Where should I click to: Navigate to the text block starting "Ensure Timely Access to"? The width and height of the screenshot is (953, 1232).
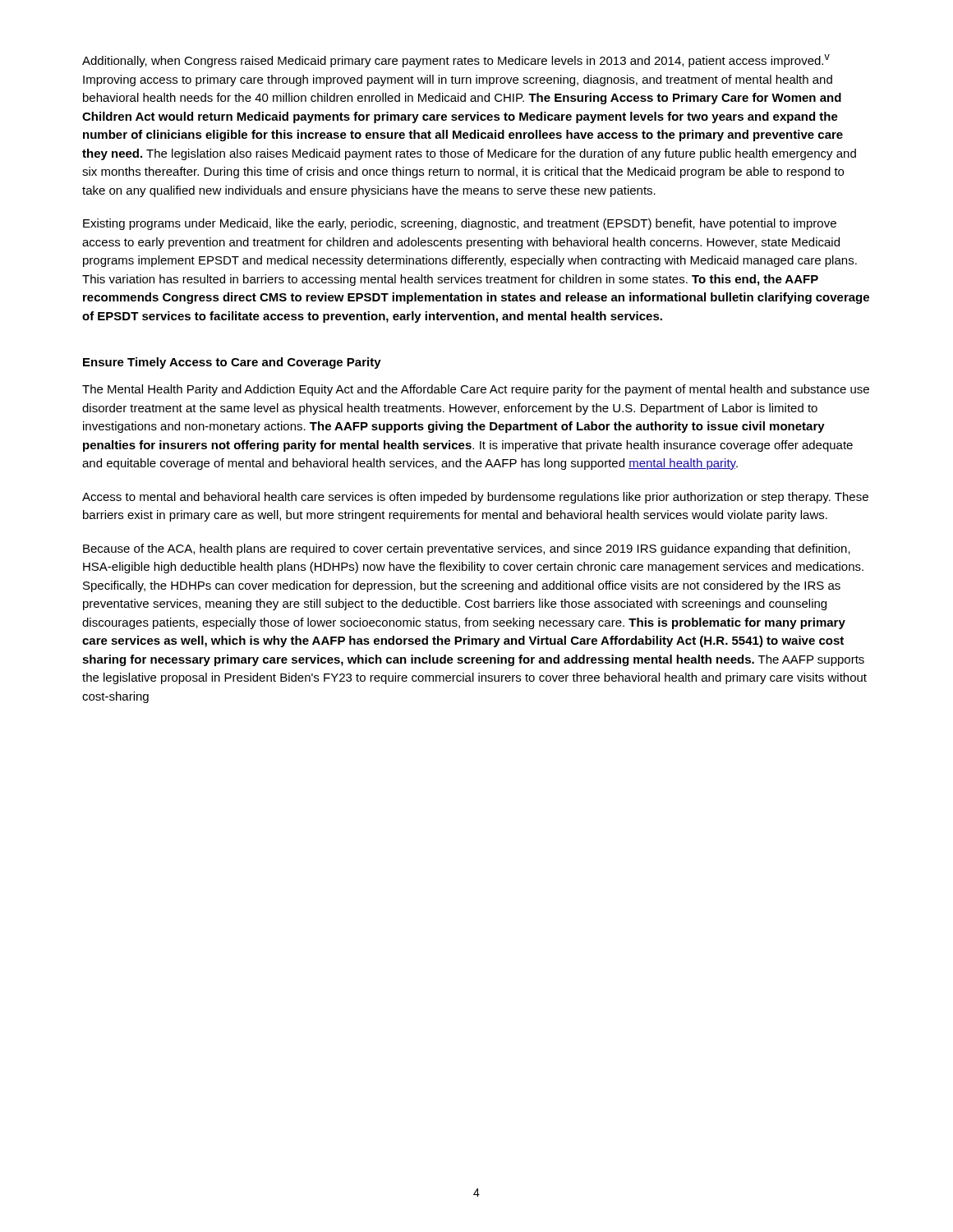click(x=231, y=362)
